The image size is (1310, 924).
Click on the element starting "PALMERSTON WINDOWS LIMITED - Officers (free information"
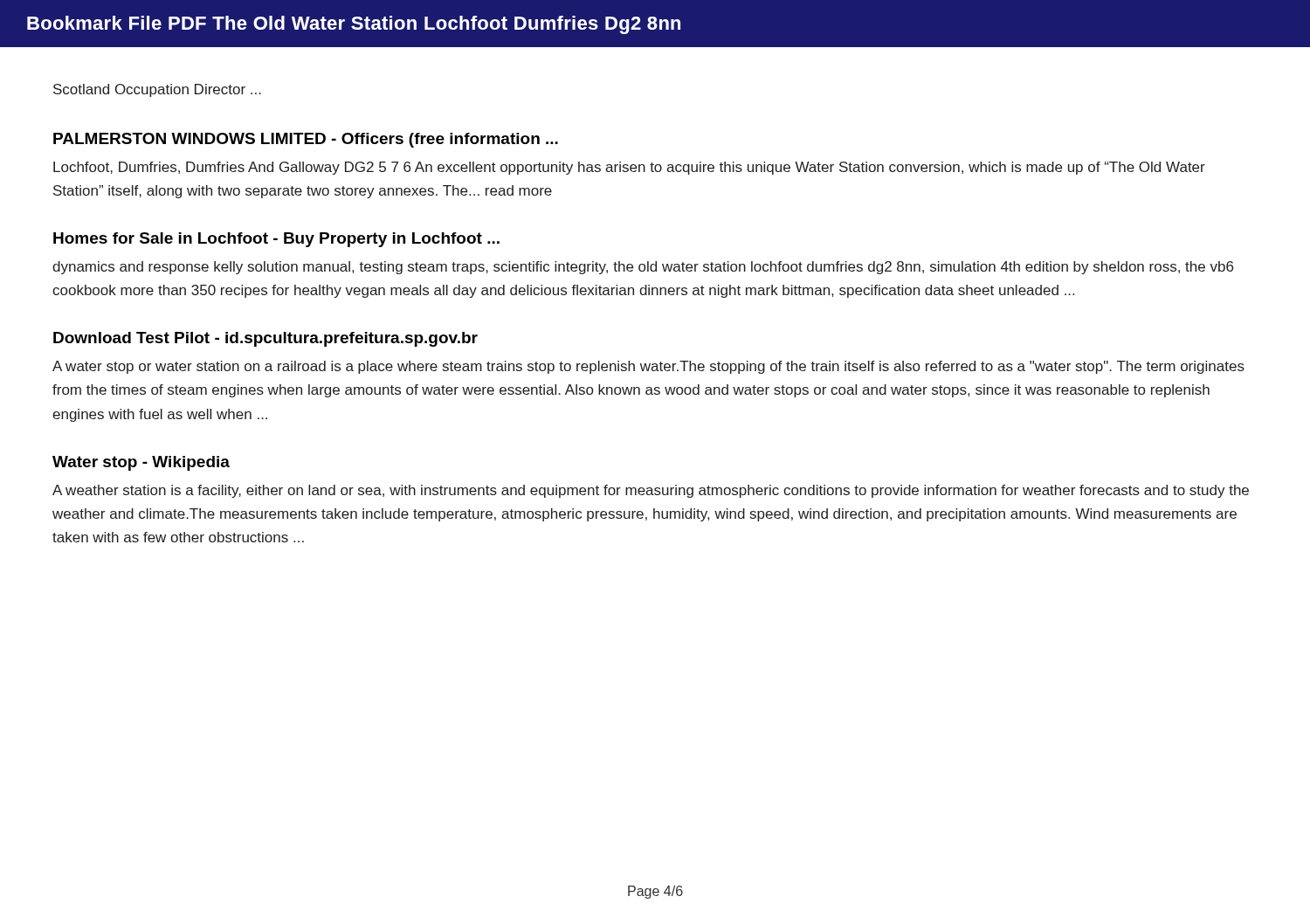[306, 138]
